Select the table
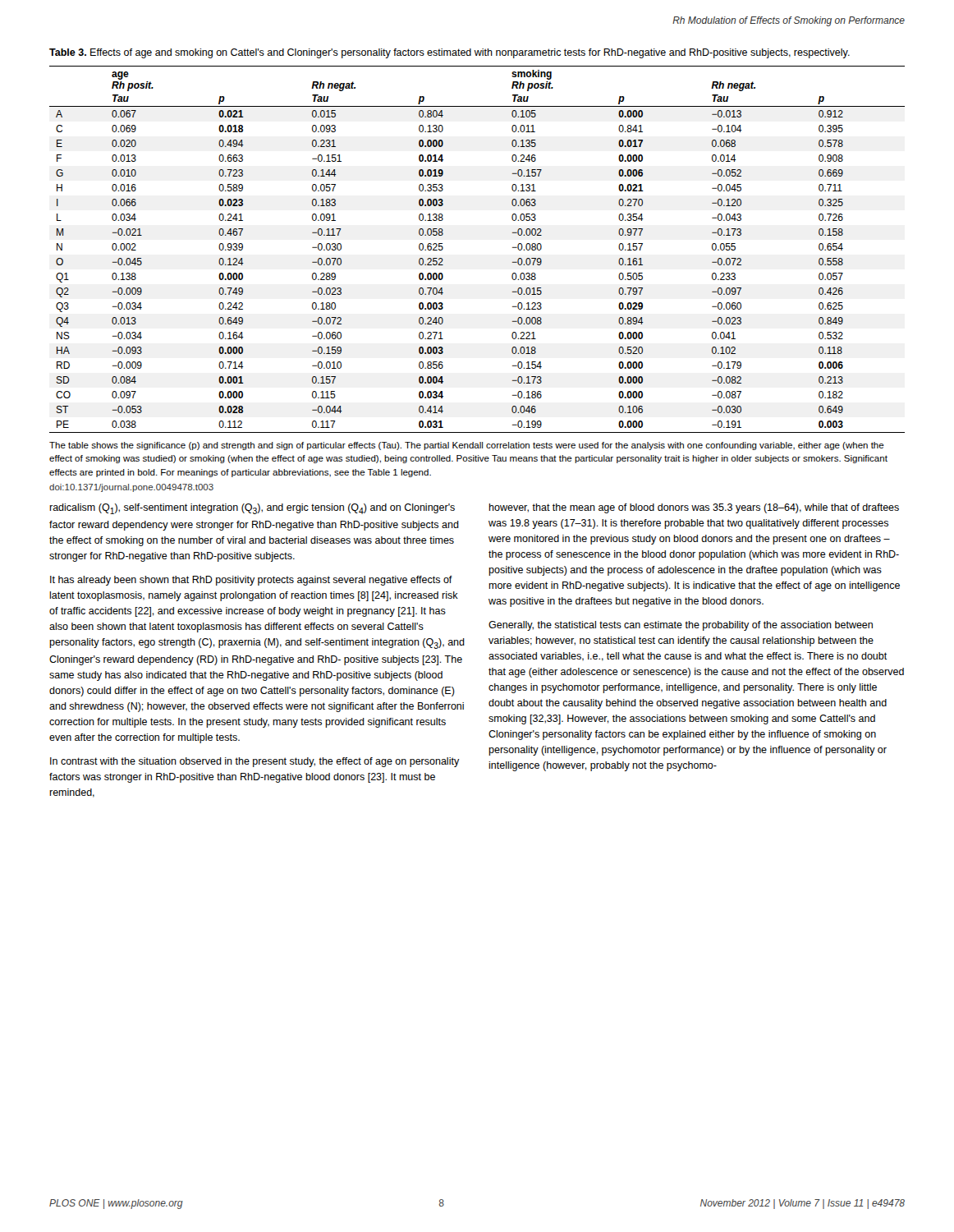The image size is (954, 1232). (477, 249)
